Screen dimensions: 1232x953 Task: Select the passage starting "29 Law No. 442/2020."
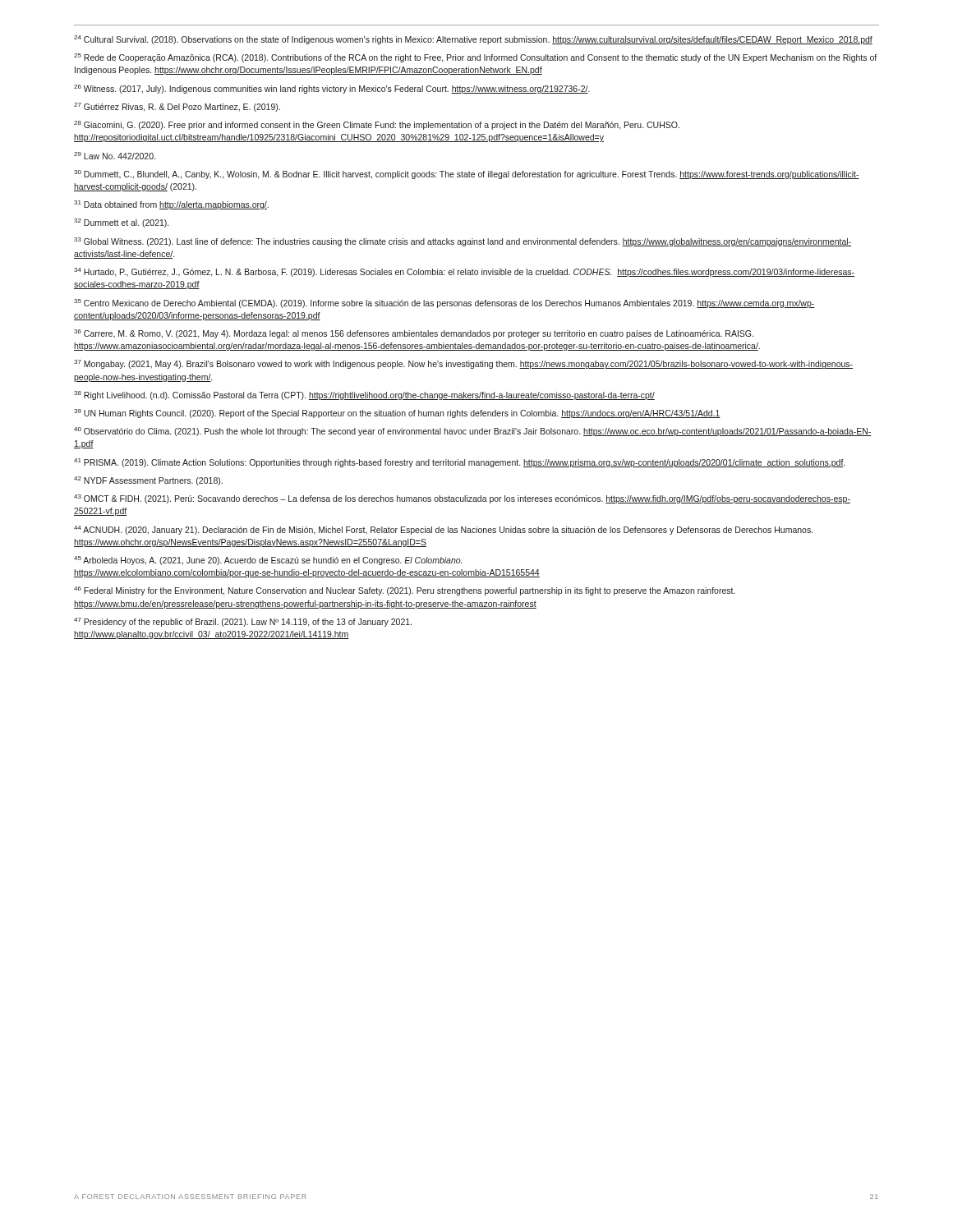(115, 155)
